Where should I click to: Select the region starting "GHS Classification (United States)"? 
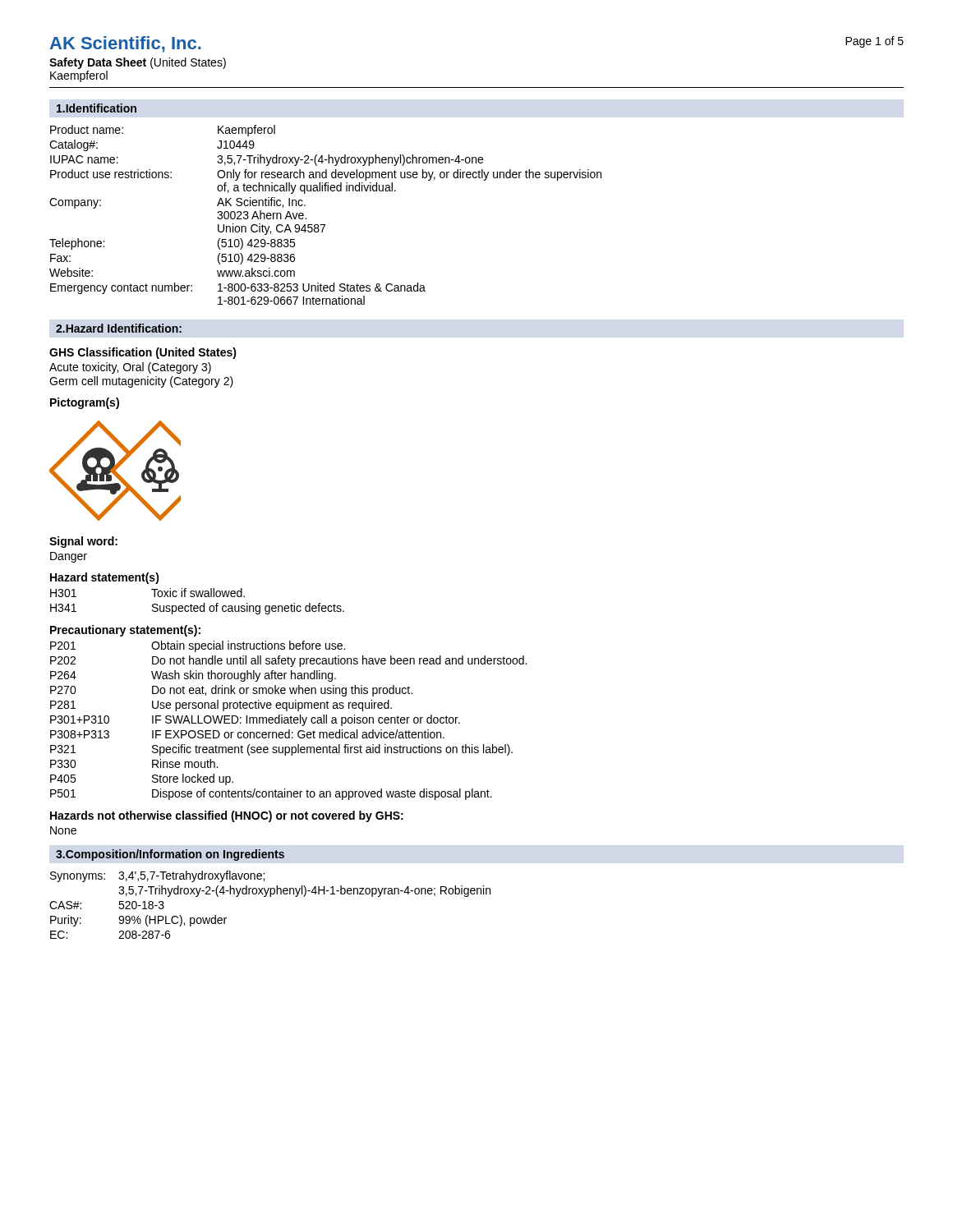pyautogui.click(x=143, y=353)
